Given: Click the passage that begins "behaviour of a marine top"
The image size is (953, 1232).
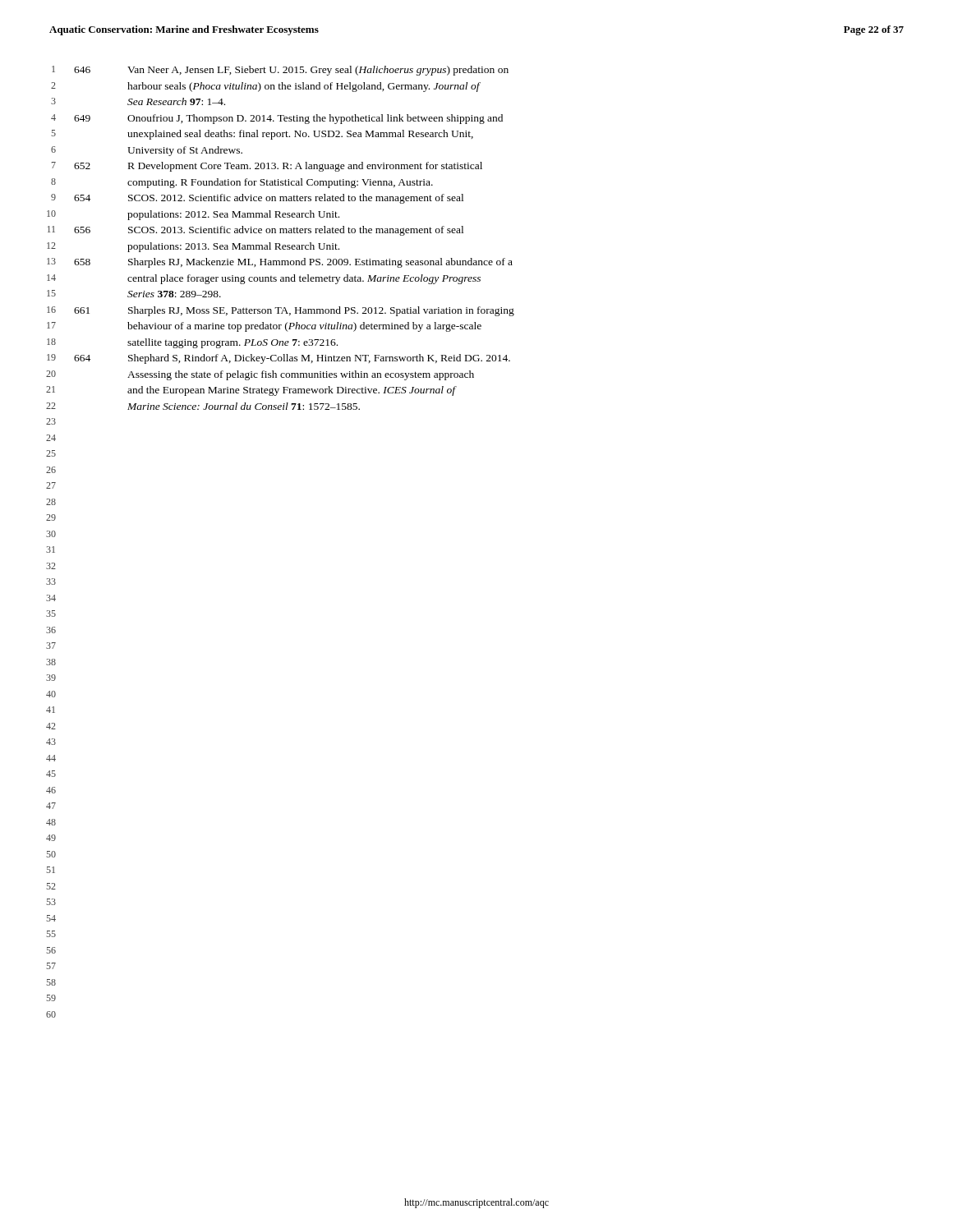Looking at the screenshot, I should [x=511, y=326].
